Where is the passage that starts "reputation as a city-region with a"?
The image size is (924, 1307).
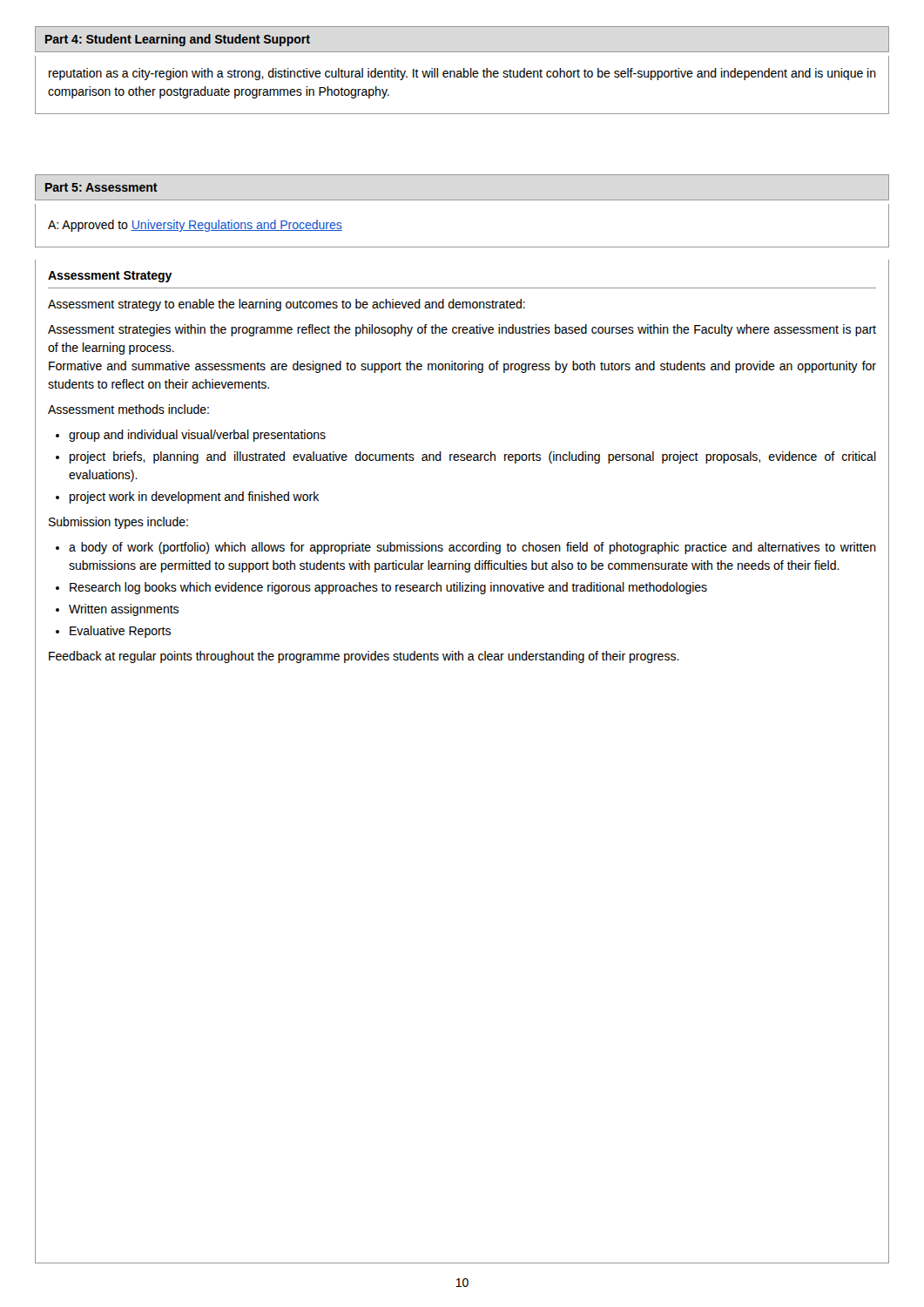point(462,82)
